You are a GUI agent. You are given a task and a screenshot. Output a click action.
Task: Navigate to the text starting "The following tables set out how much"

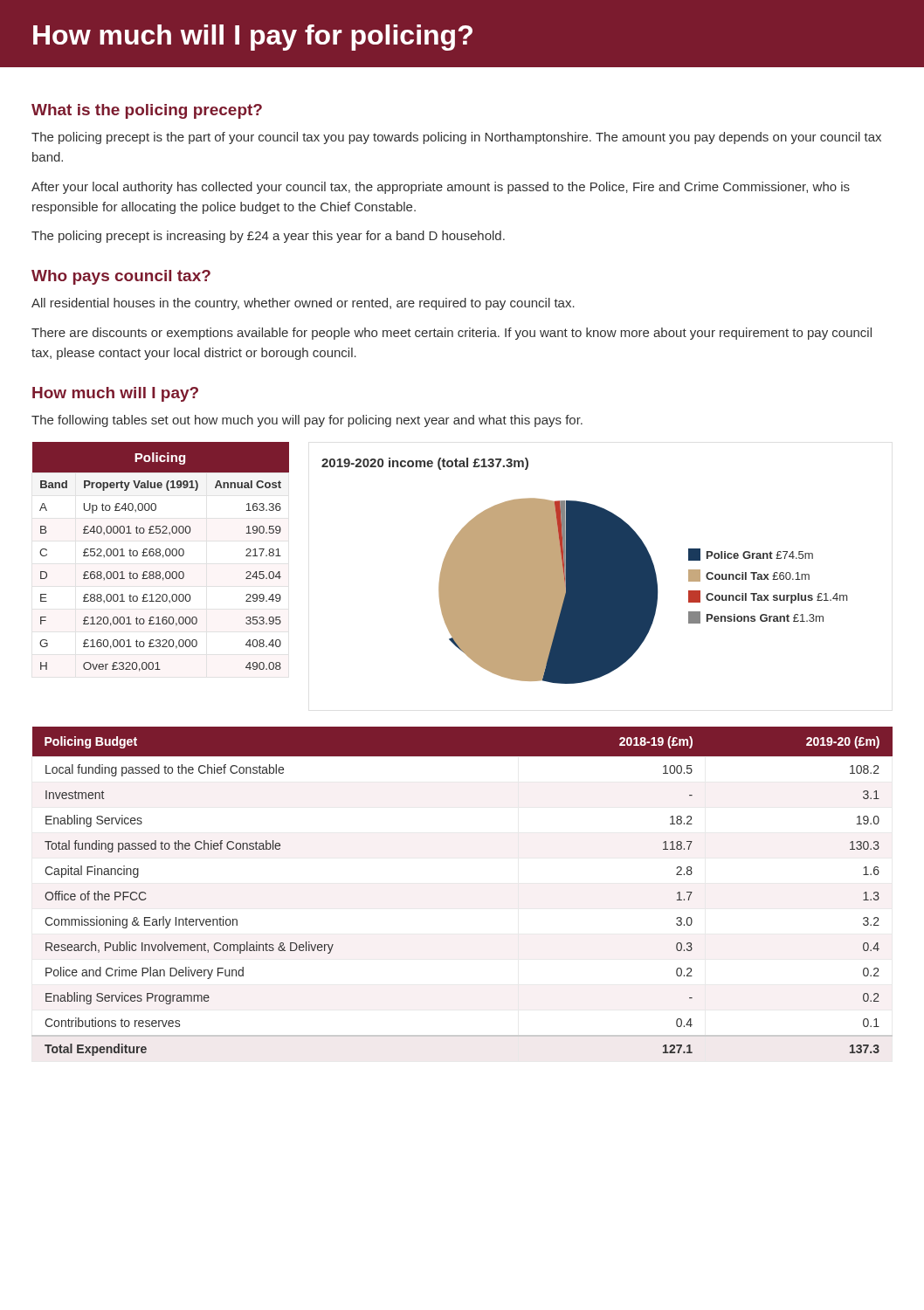(x=307, y=420)
